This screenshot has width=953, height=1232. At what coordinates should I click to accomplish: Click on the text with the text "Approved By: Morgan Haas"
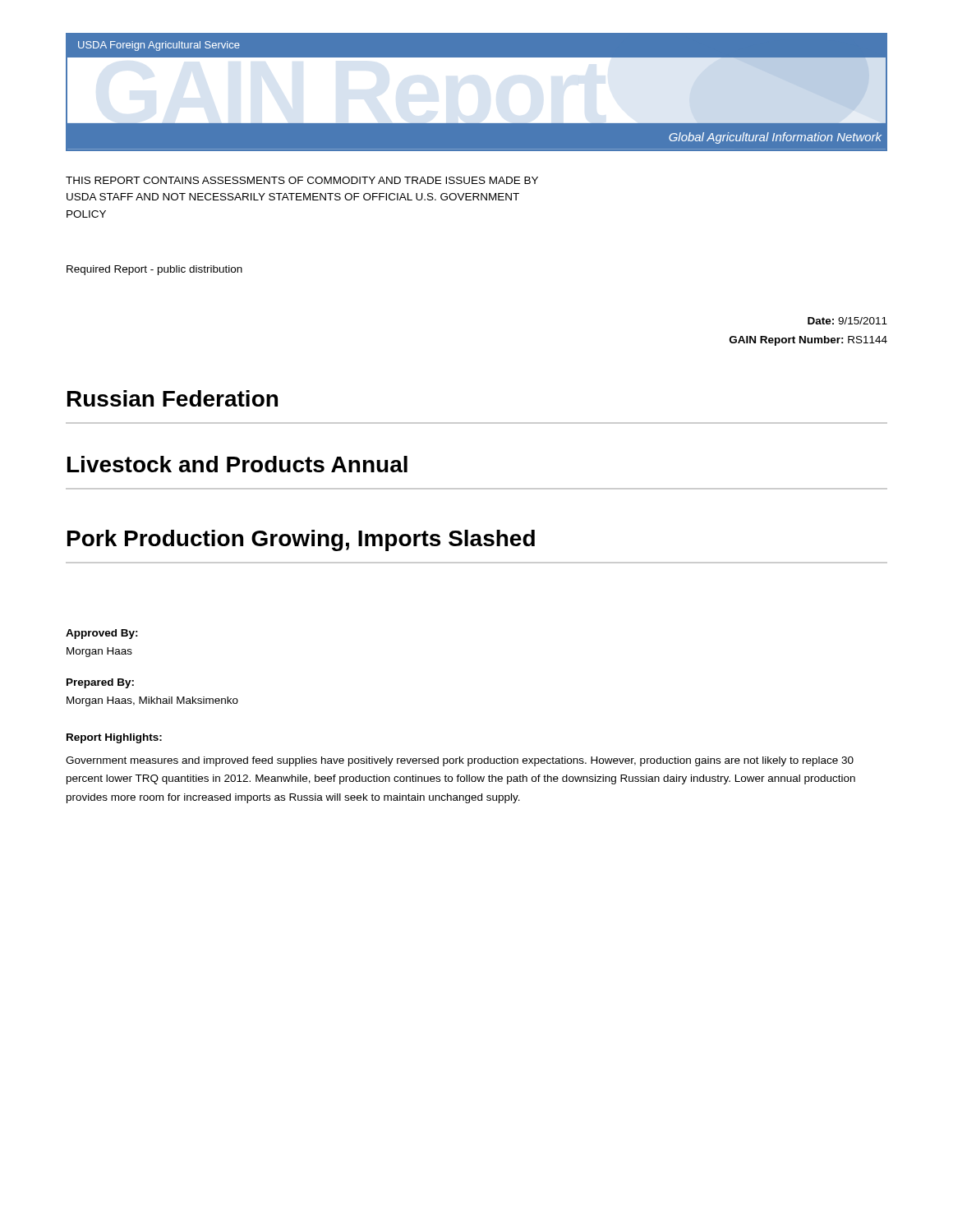102,642
